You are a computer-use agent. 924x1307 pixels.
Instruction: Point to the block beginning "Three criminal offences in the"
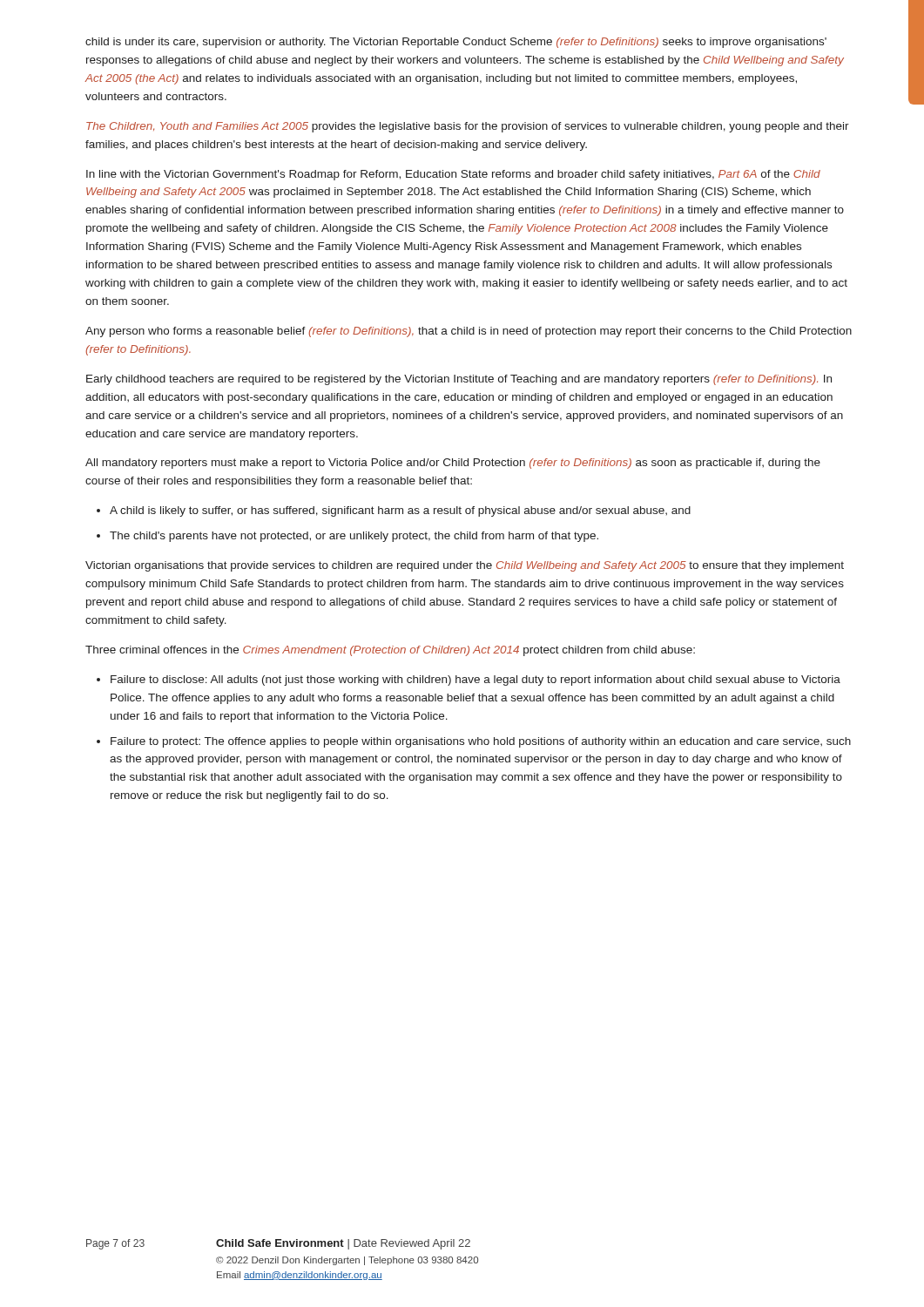[470, 650]
